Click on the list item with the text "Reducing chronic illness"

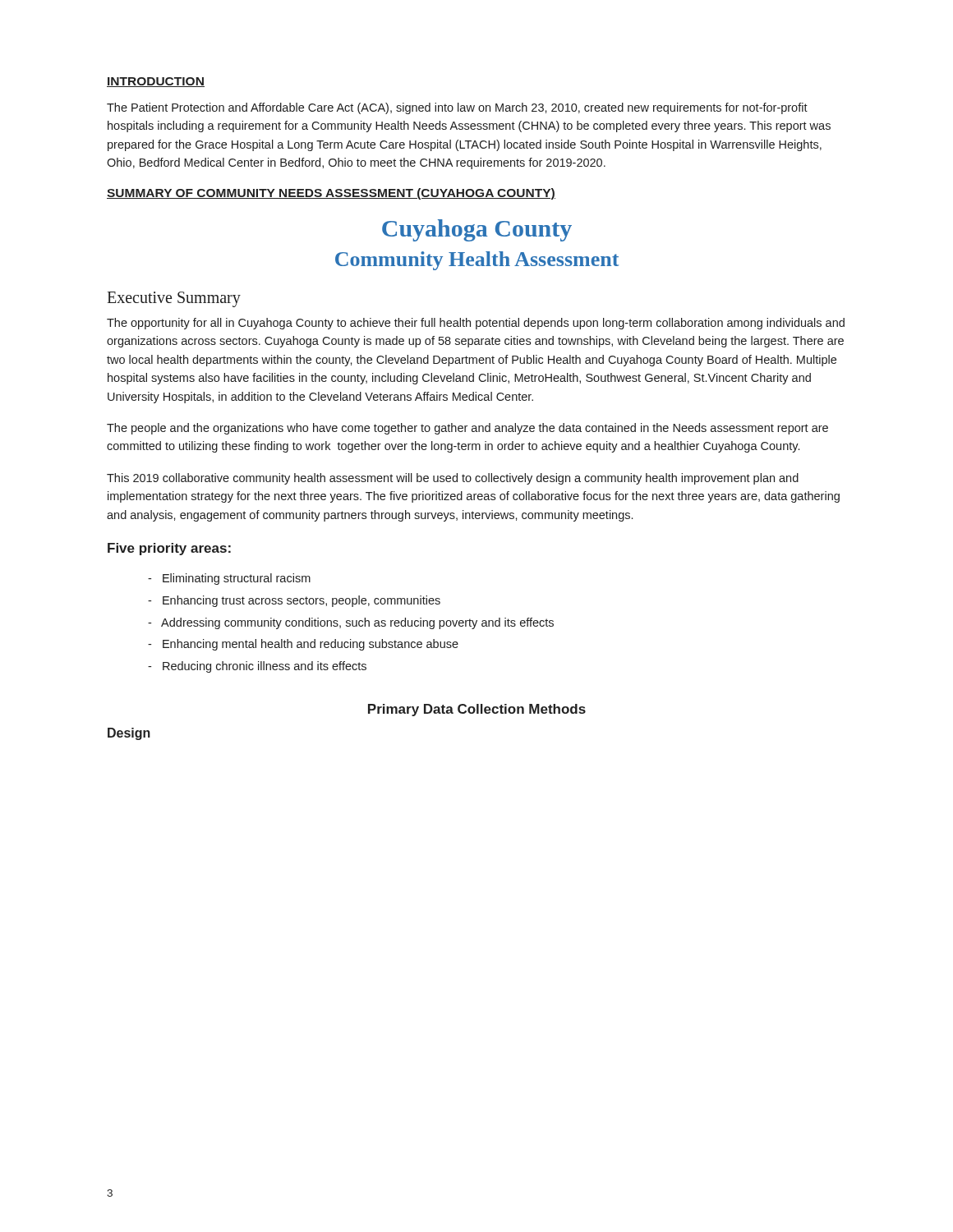(x=257, y=666)
